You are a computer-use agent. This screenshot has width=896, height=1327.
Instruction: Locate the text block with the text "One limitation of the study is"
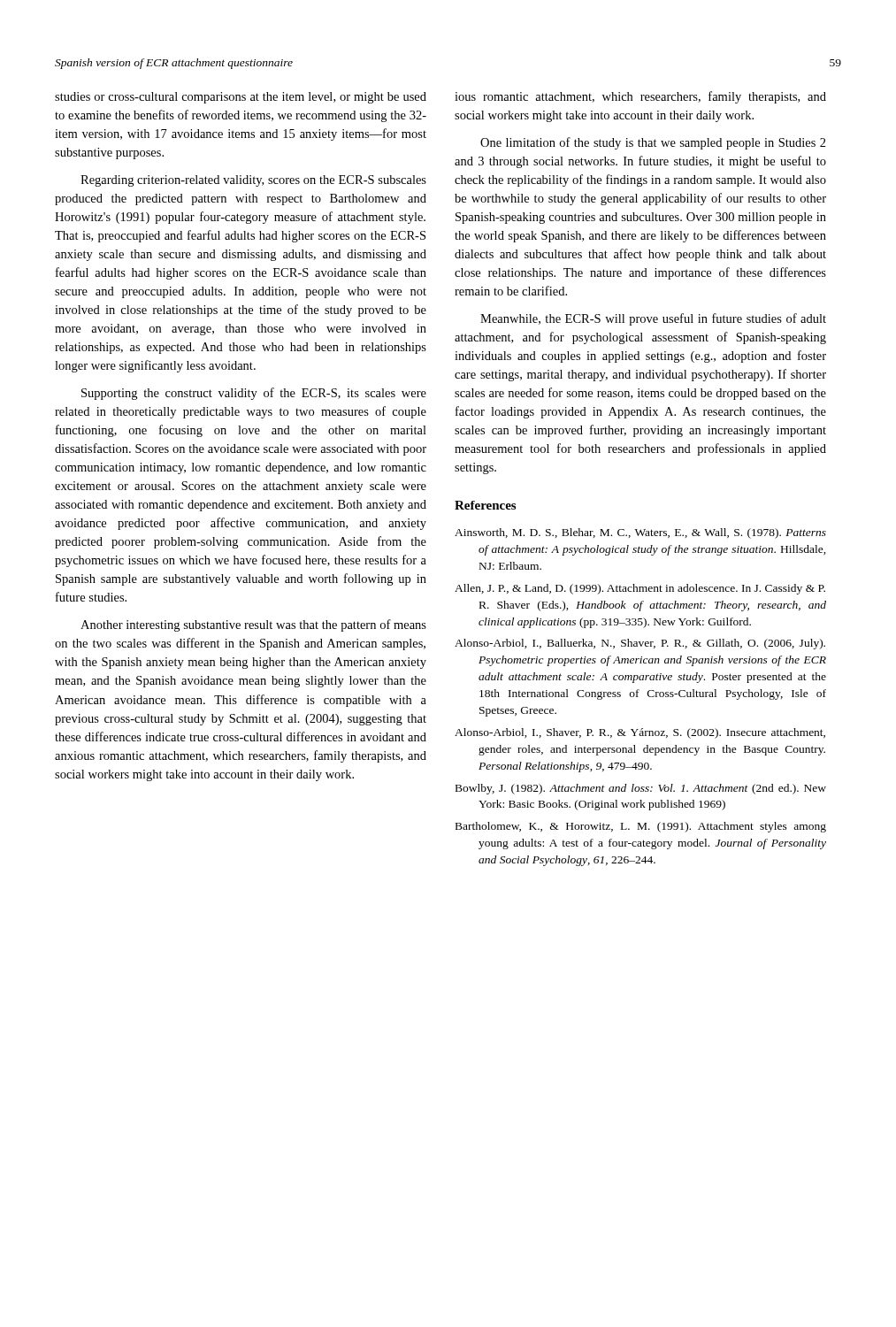coord(640,217)
